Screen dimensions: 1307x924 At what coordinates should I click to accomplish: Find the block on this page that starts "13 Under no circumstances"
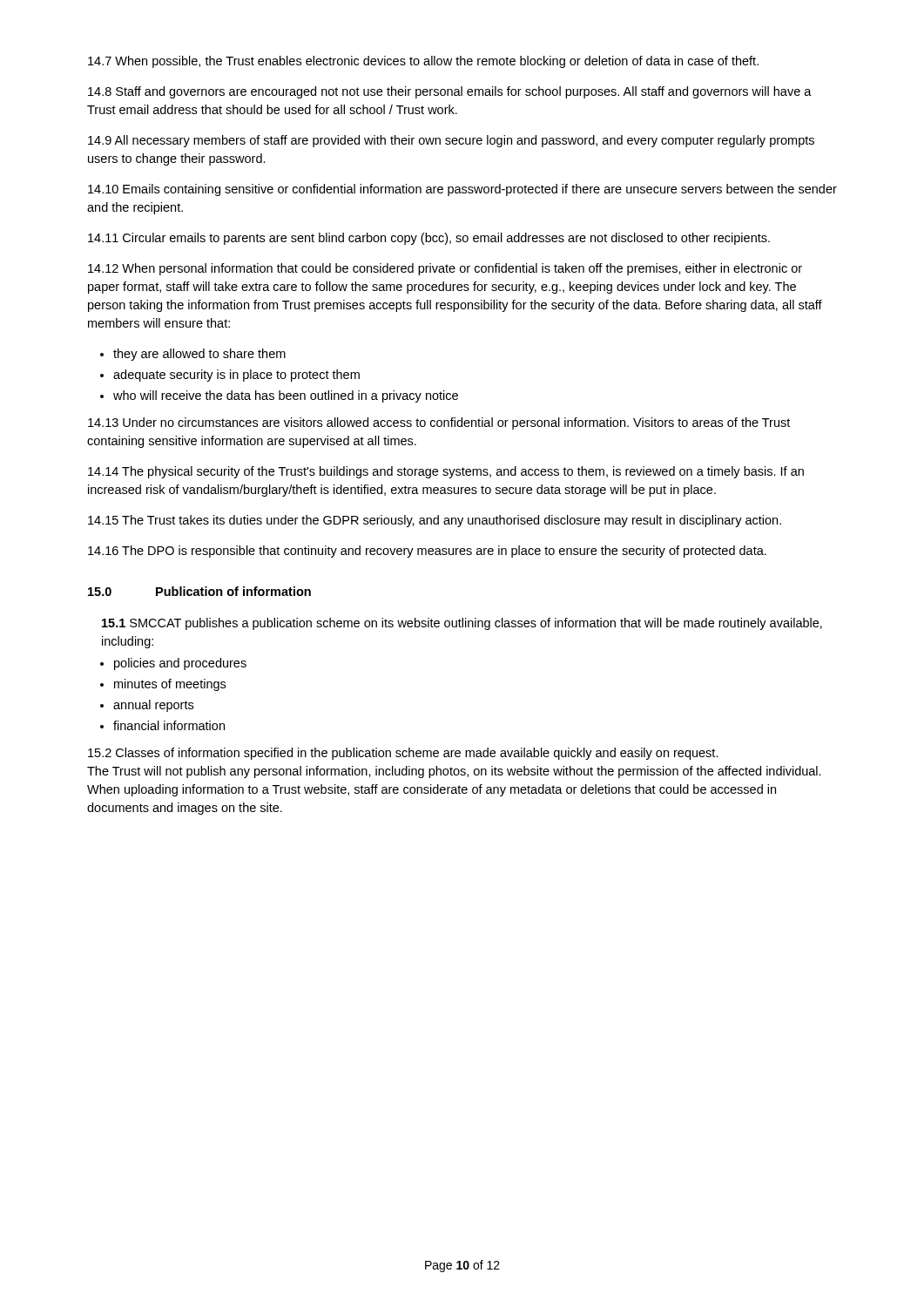tap(439, 432)
